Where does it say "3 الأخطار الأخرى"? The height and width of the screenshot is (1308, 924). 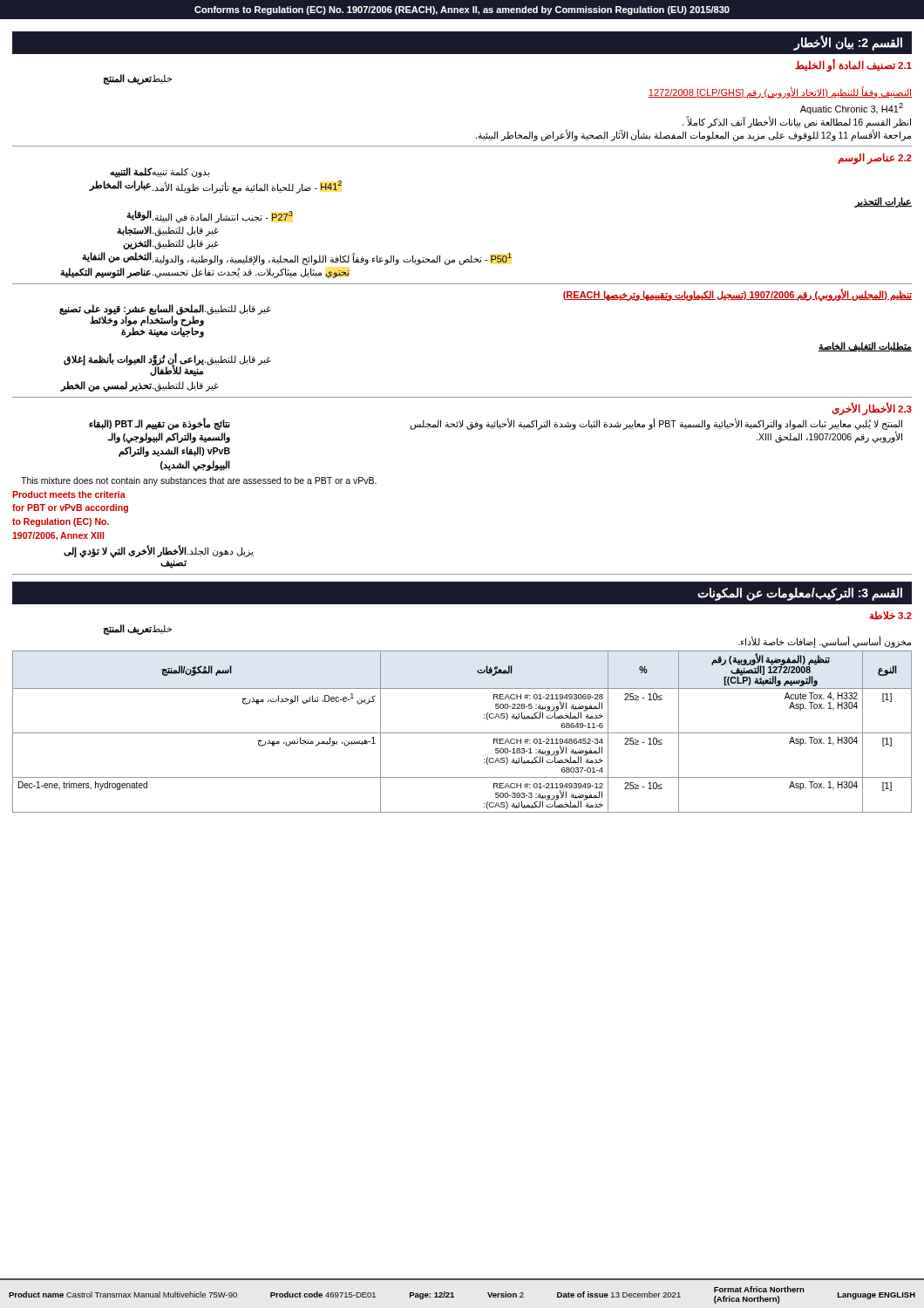point(872,409)
